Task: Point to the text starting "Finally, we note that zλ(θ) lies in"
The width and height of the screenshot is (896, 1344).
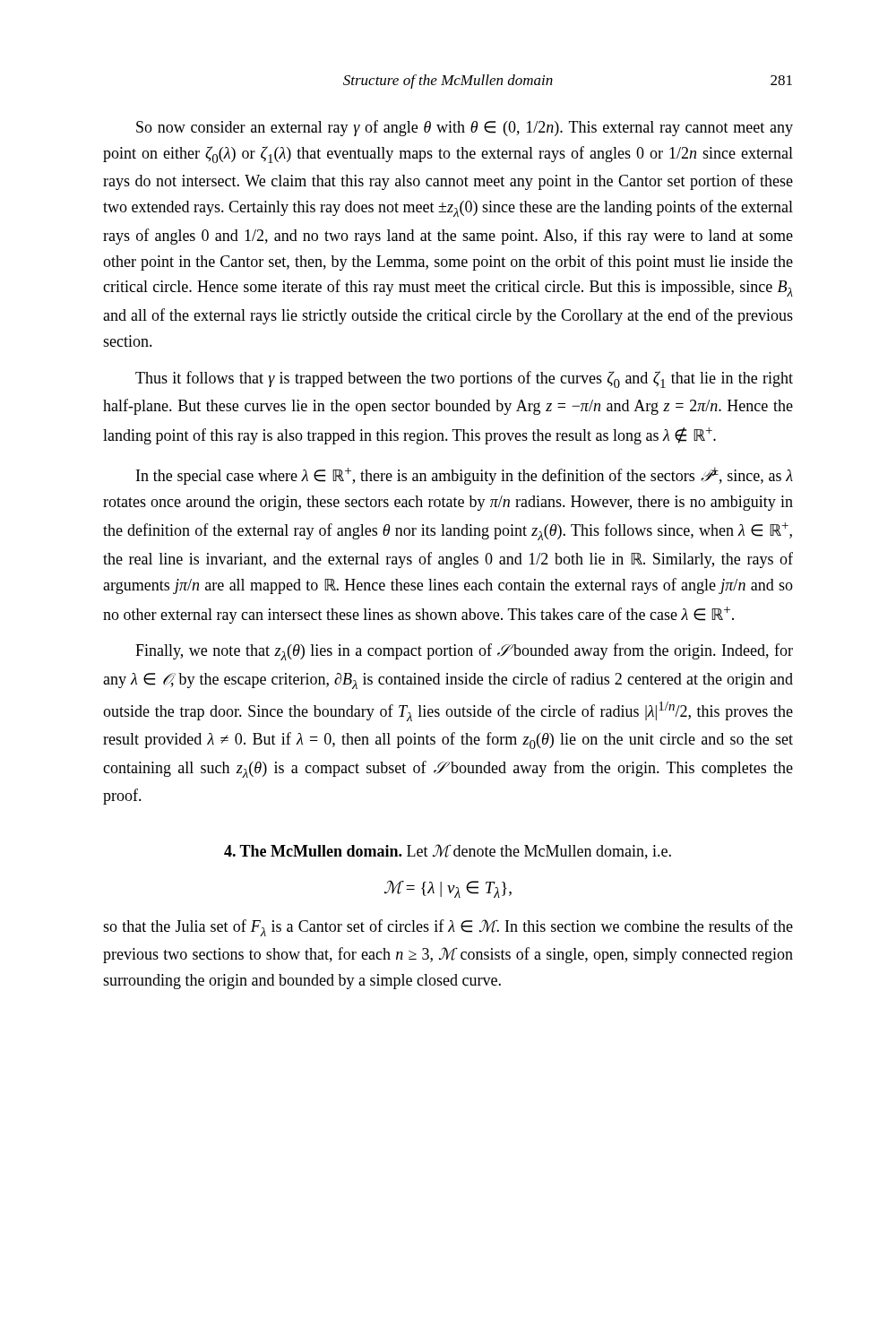Action: [x=448, y=723]
